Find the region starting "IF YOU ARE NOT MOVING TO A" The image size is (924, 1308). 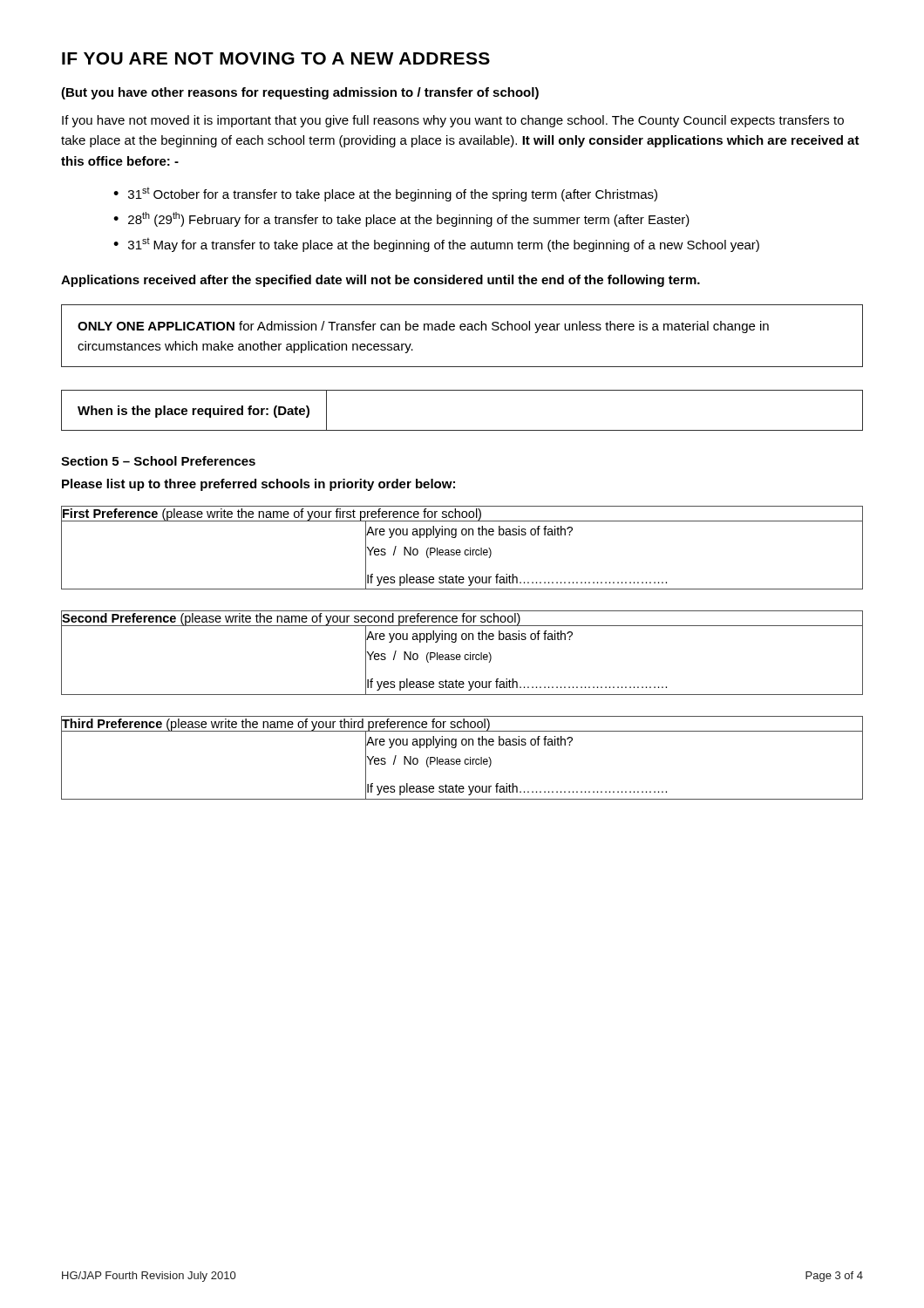click(276, 58)
